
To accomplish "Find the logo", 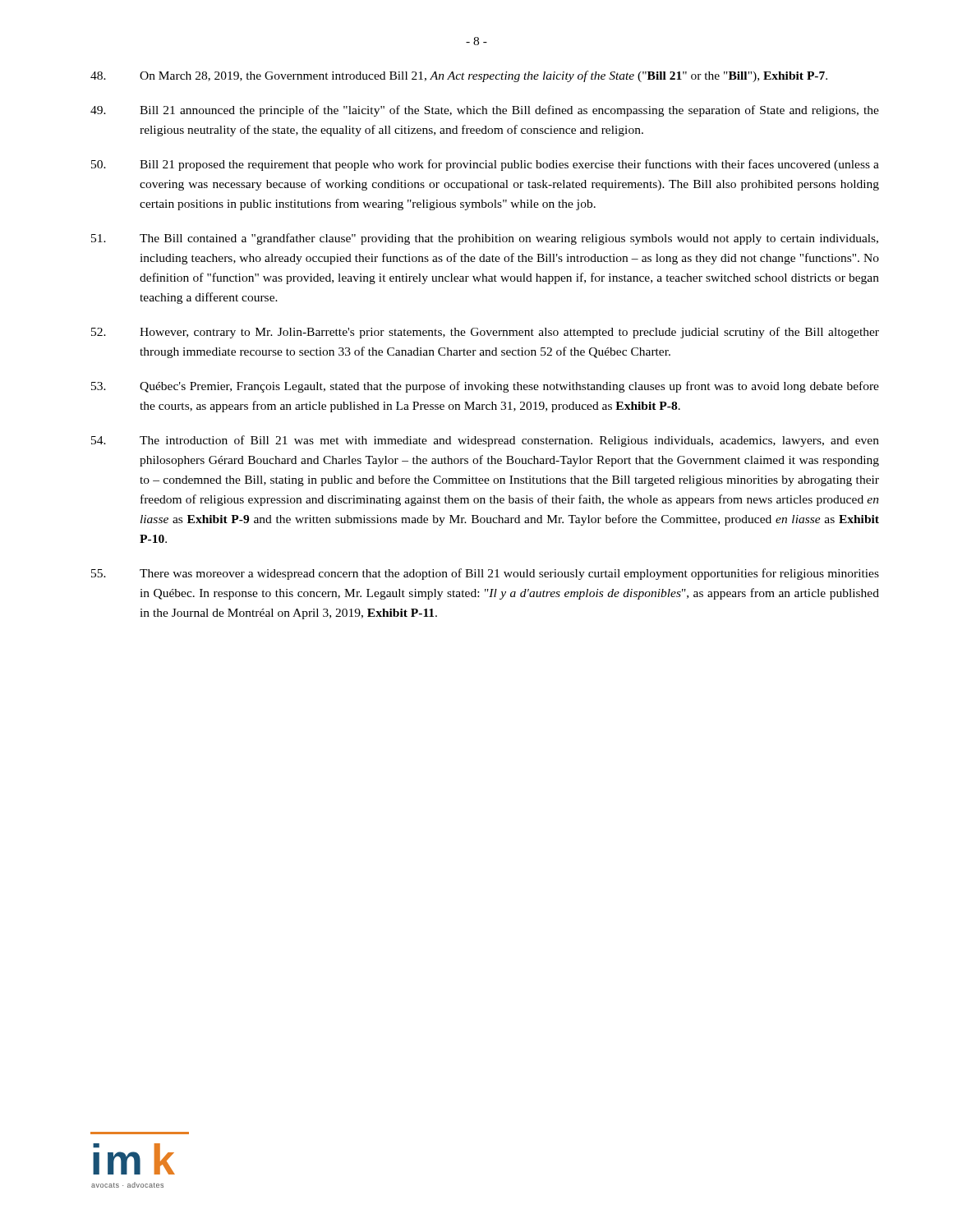I will [140, 1165].
